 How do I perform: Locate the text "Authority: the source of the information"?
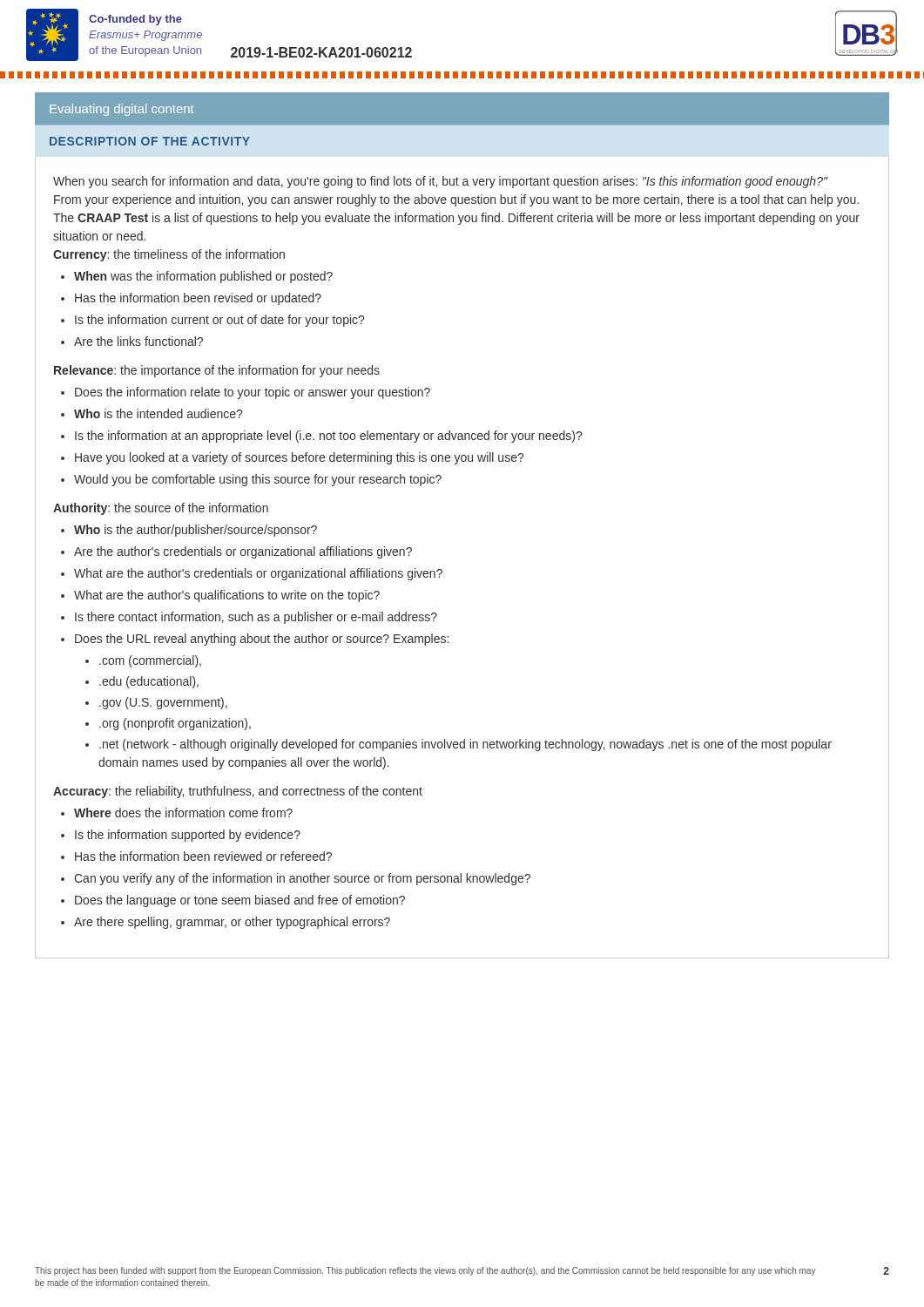161,509
